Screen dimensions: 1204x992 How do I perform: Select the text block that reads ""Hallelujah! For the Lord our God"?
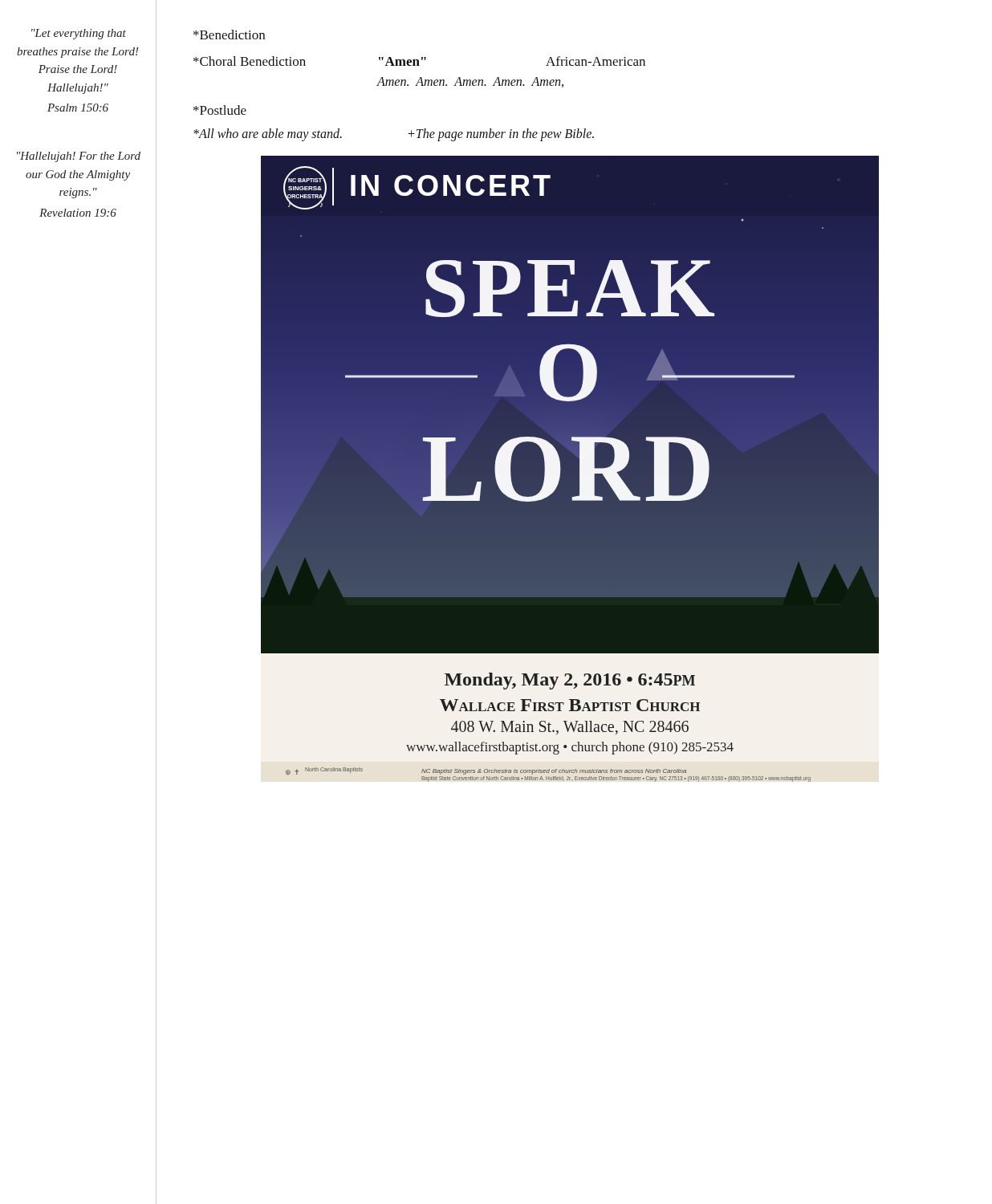pos(78,174)
